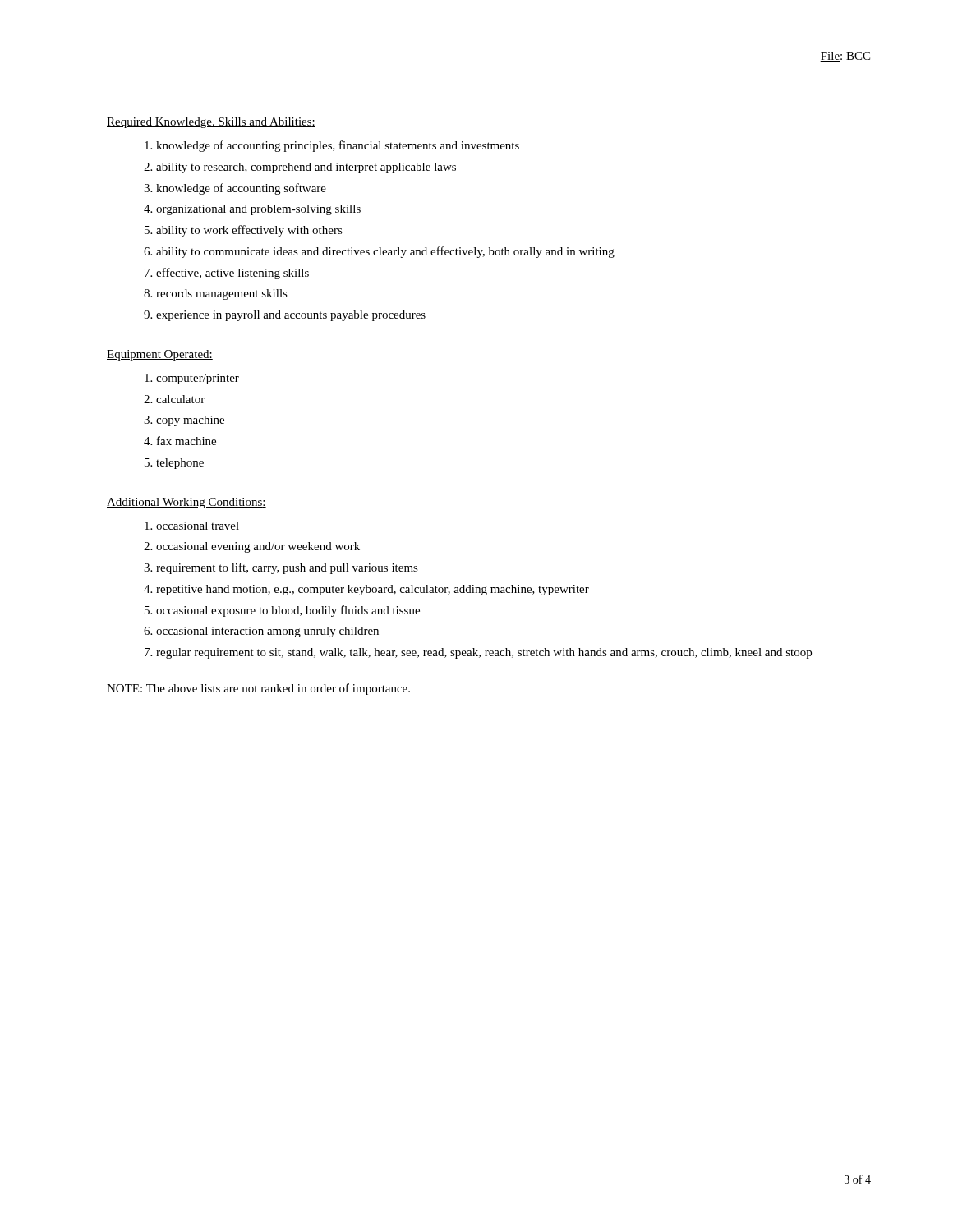This screenshot has width=953, height=1232.
Task: Click on the list item that says "fax machine"
Action: click(186, 441)
